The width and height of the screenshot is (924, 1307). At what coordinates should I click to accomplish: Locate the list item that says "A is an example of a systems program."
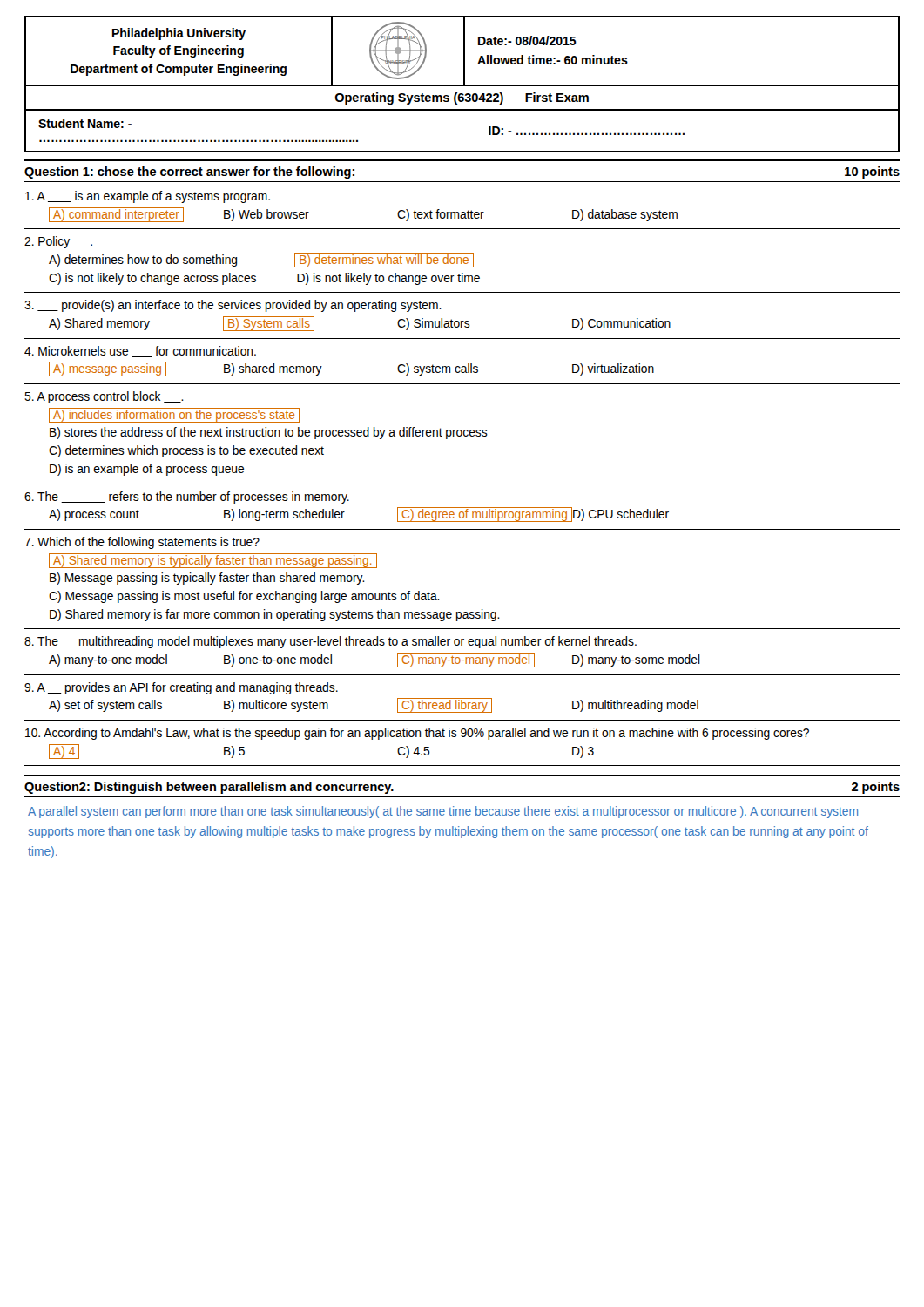[x=462, y=207]
